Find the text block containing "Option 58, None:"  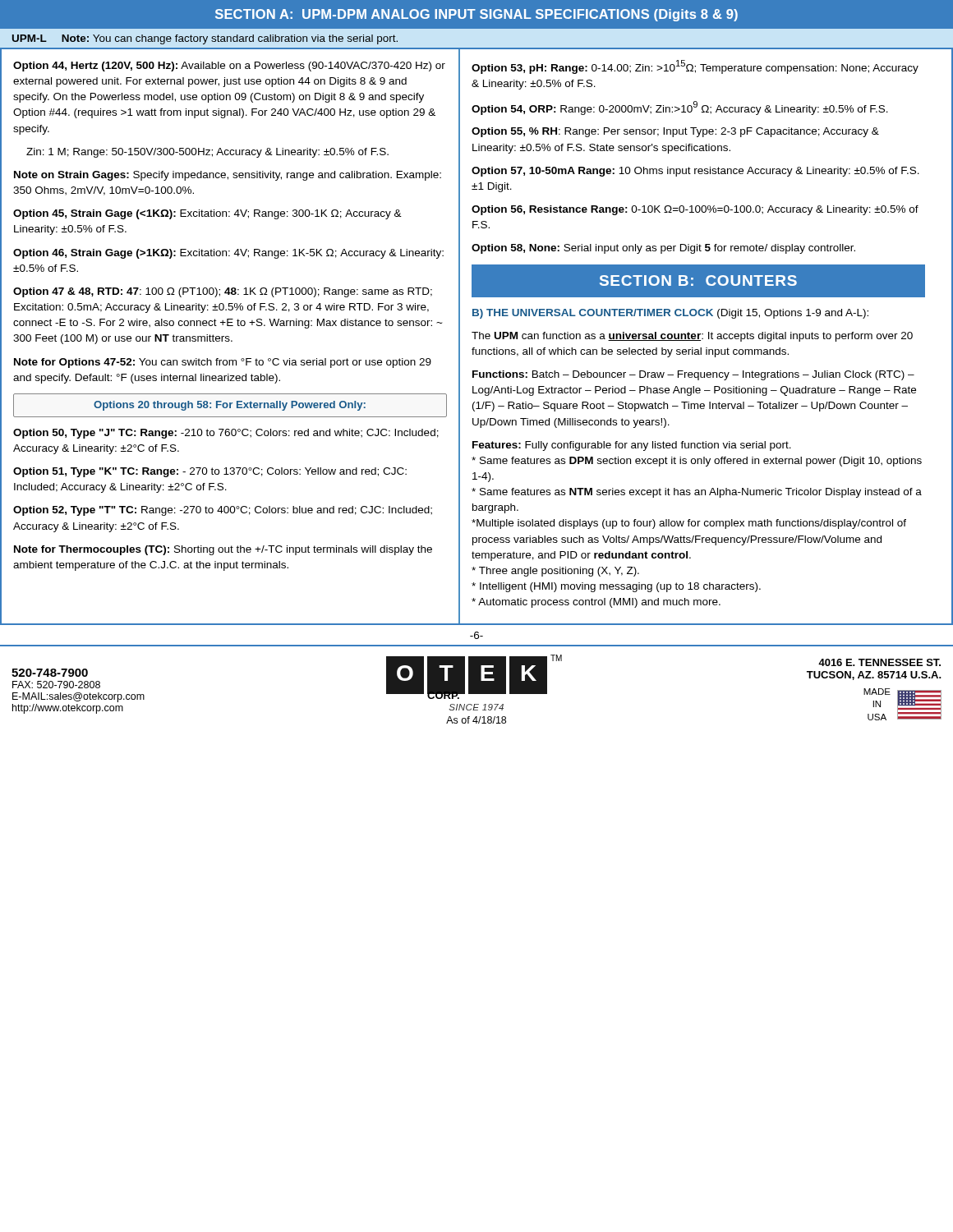[698, 248]
